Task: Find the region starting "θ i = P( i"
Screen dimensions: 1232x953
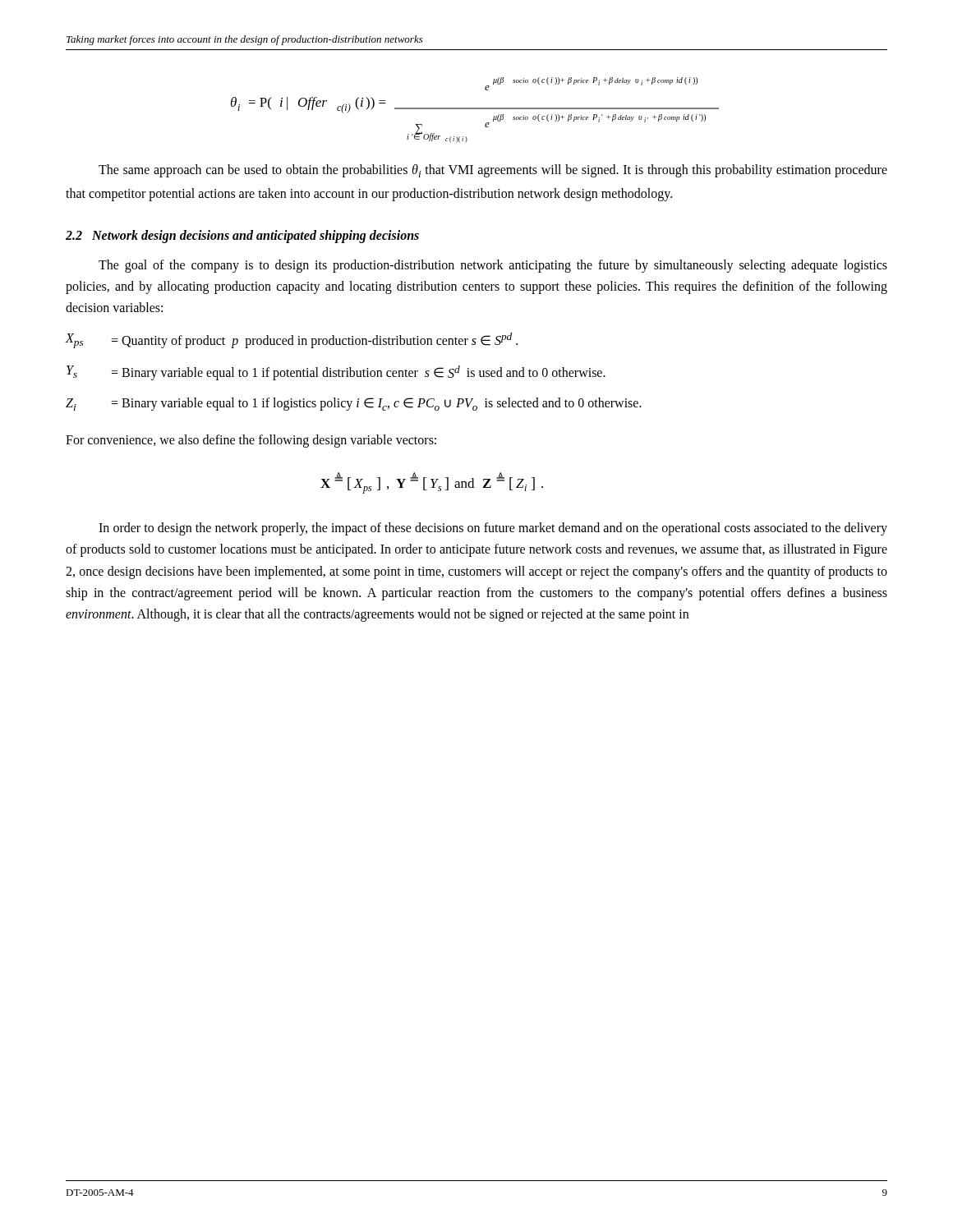Action: (x=476, y=107)
